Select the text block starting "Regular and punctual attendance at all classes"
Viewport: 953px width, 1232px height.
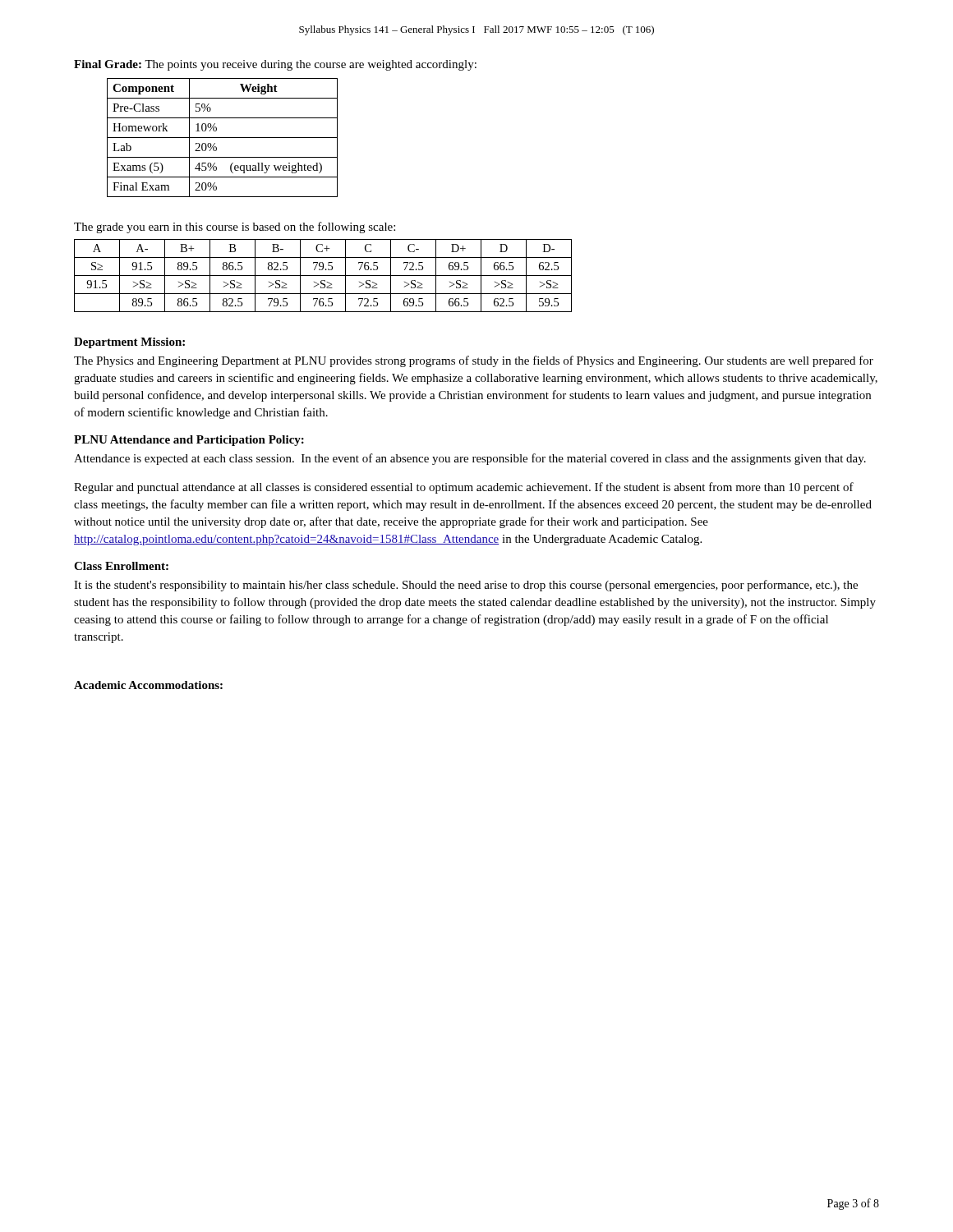(473, 513)
